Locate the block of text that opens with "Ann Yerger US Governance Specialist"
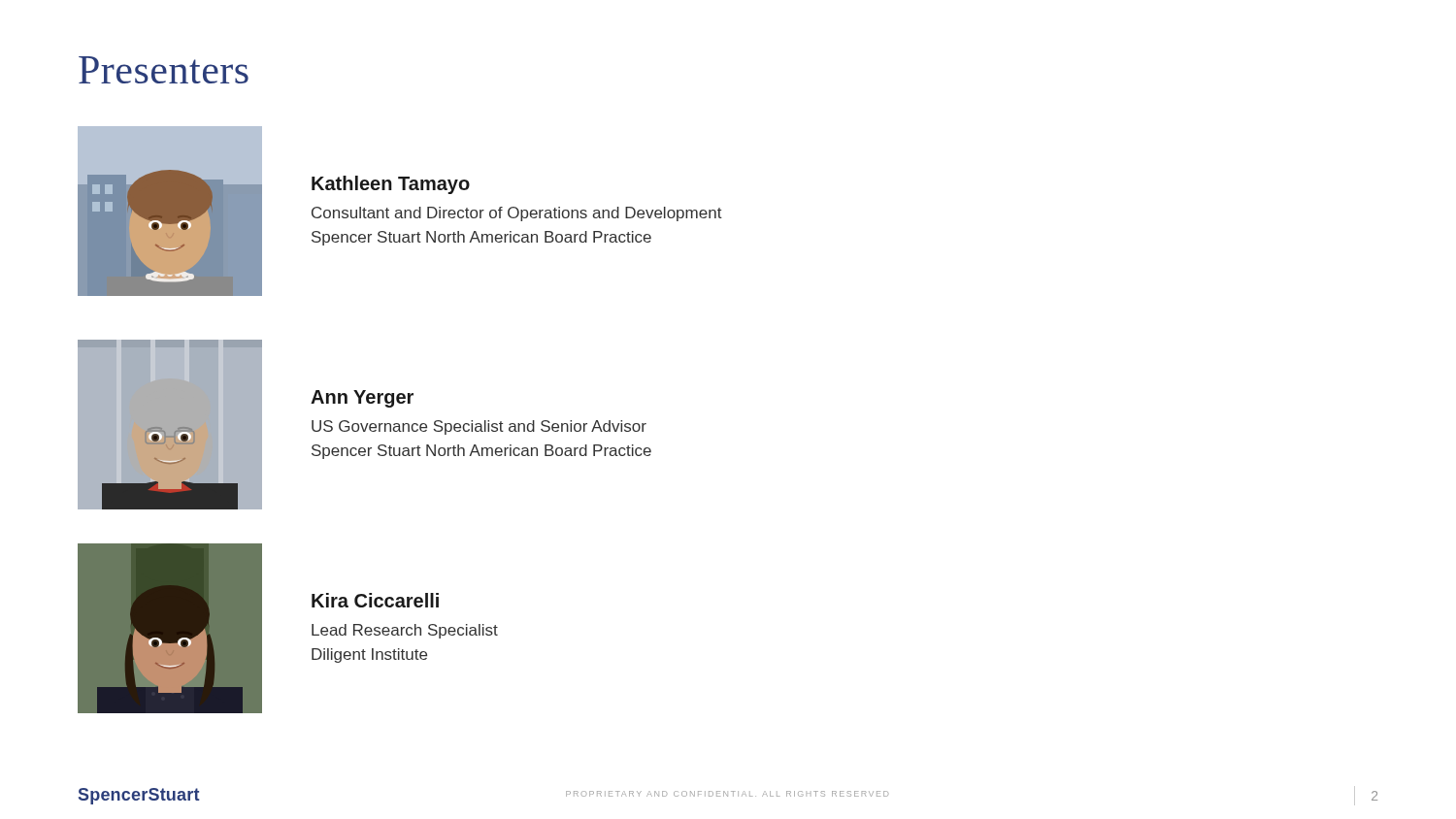 click(481, 425)
